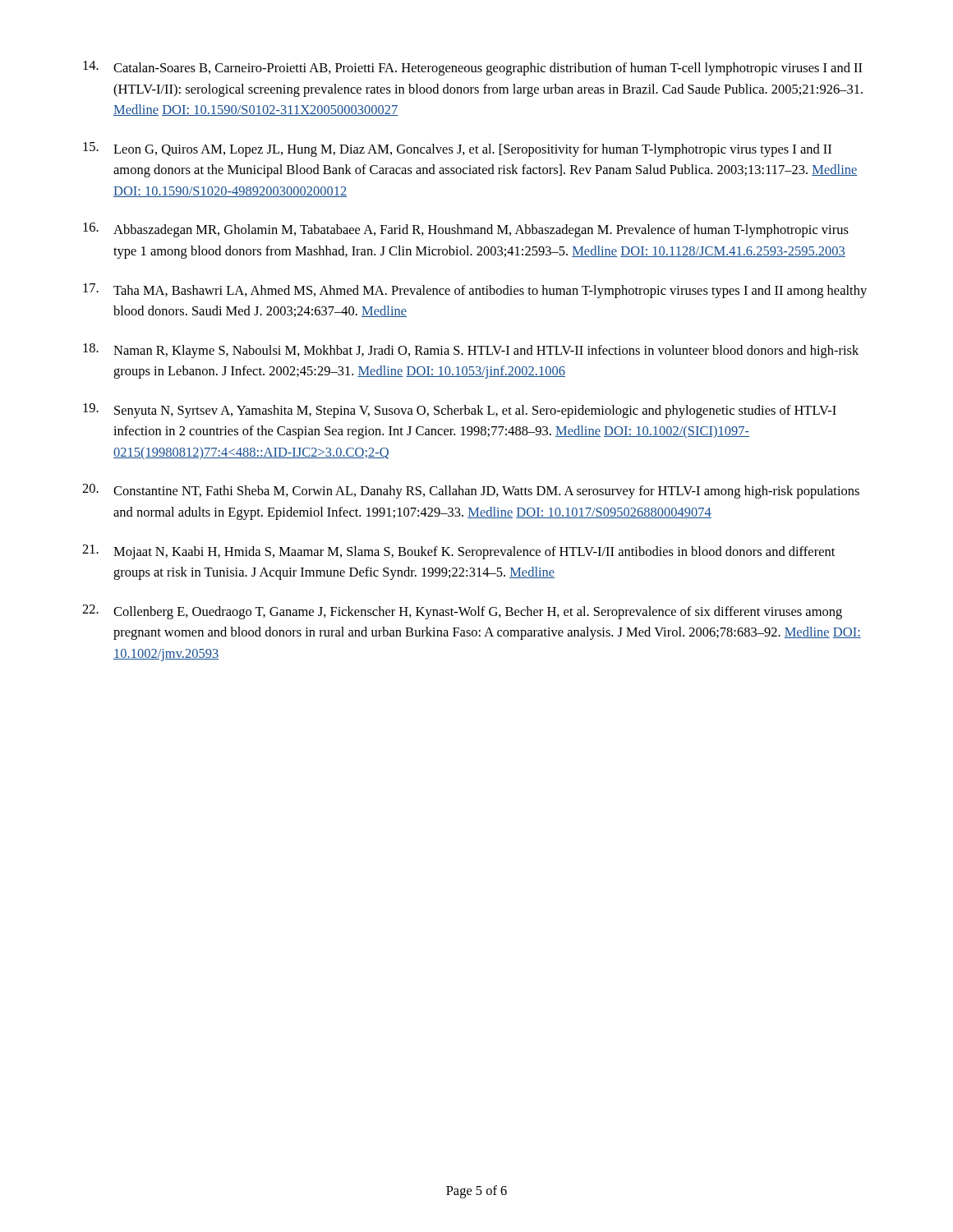Locate the block of text that opens with "16. Abbaszadegan MR, Gholamin"
The height and width of the screenshot is (1232, 953).
click(476, 241)
